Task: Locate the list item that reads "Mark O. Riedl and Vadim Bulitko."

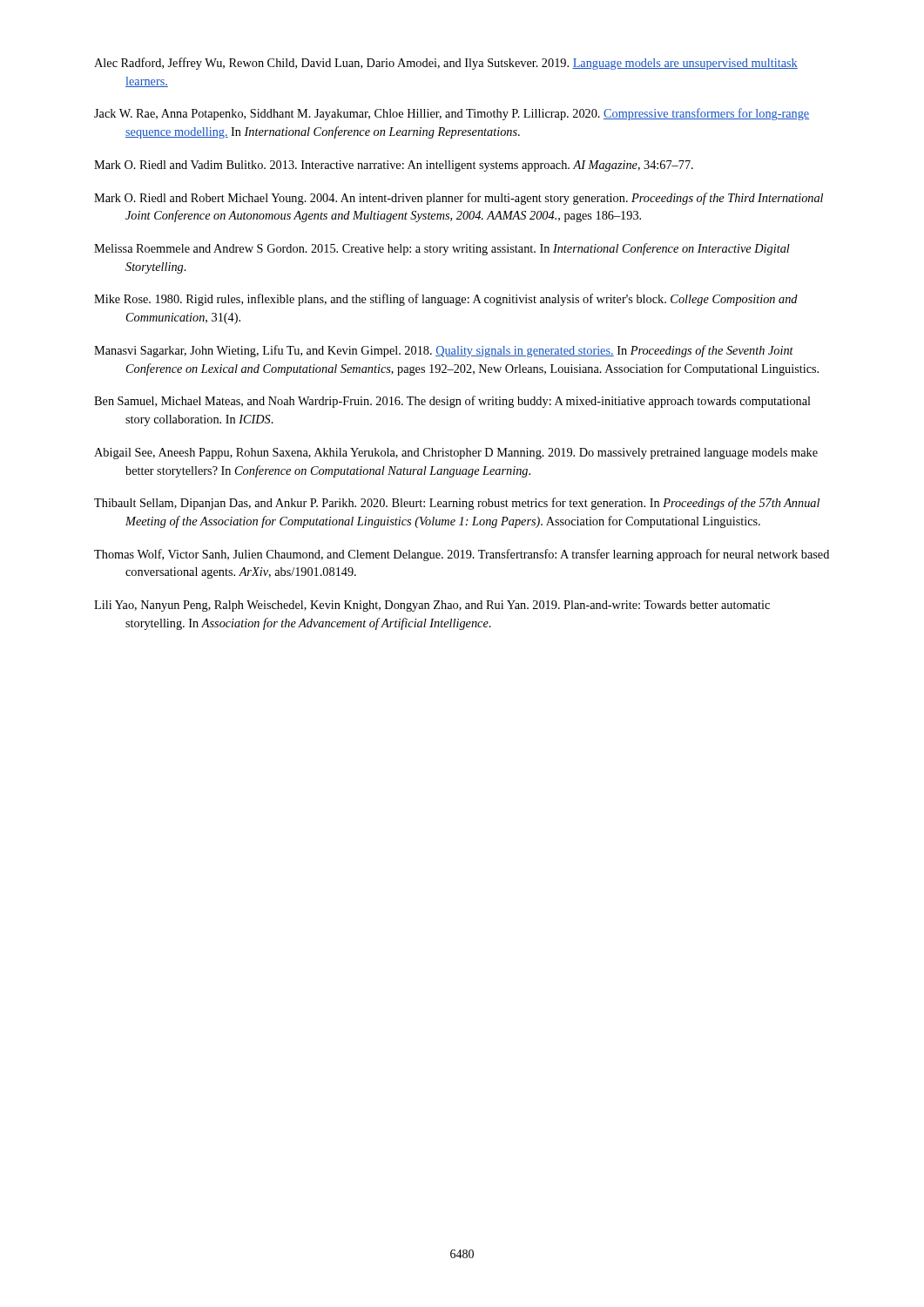Action: (394, 165)
